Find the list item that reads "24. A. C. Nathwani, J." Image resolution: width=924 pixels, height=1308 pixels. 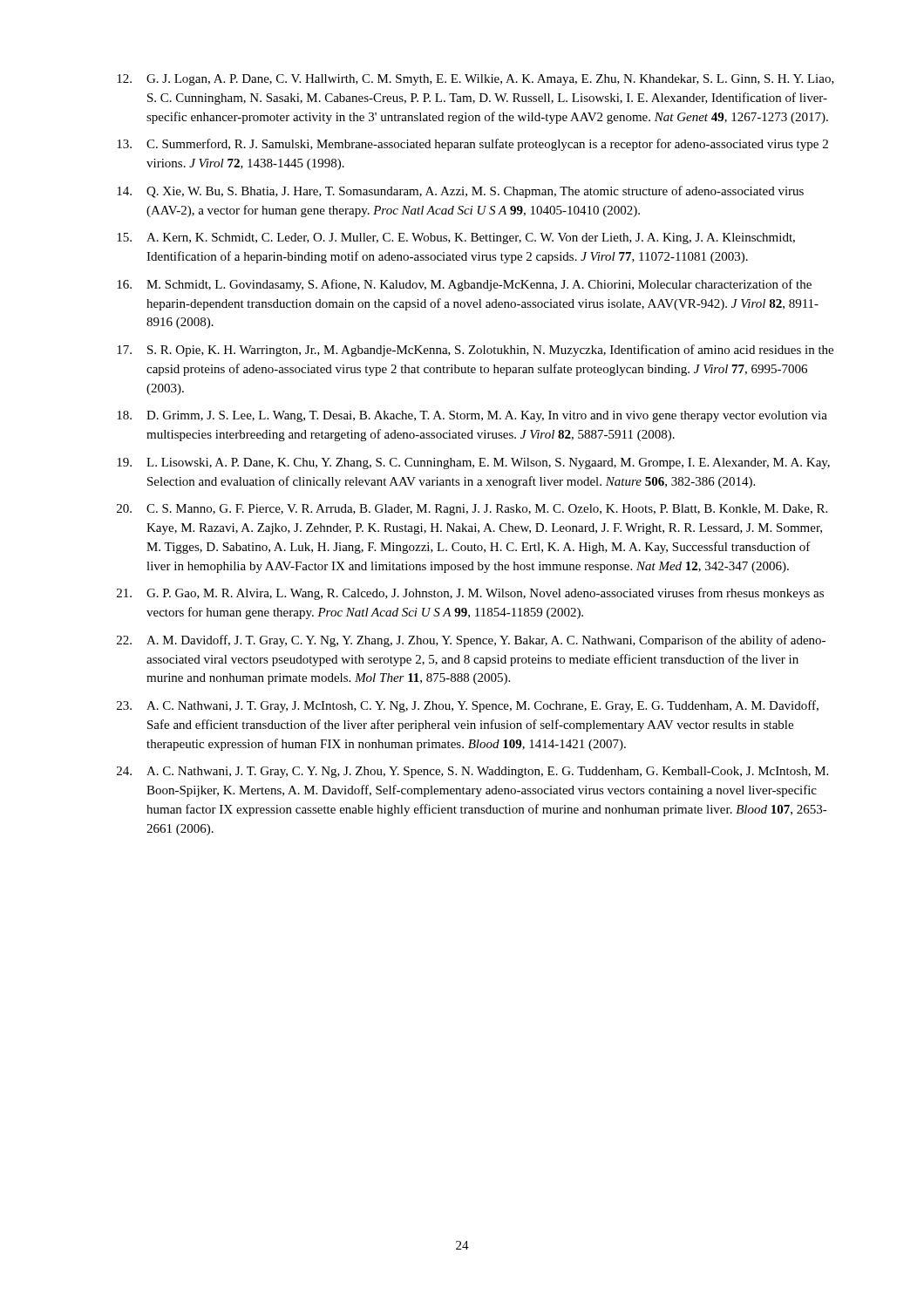tap(462, 800)
